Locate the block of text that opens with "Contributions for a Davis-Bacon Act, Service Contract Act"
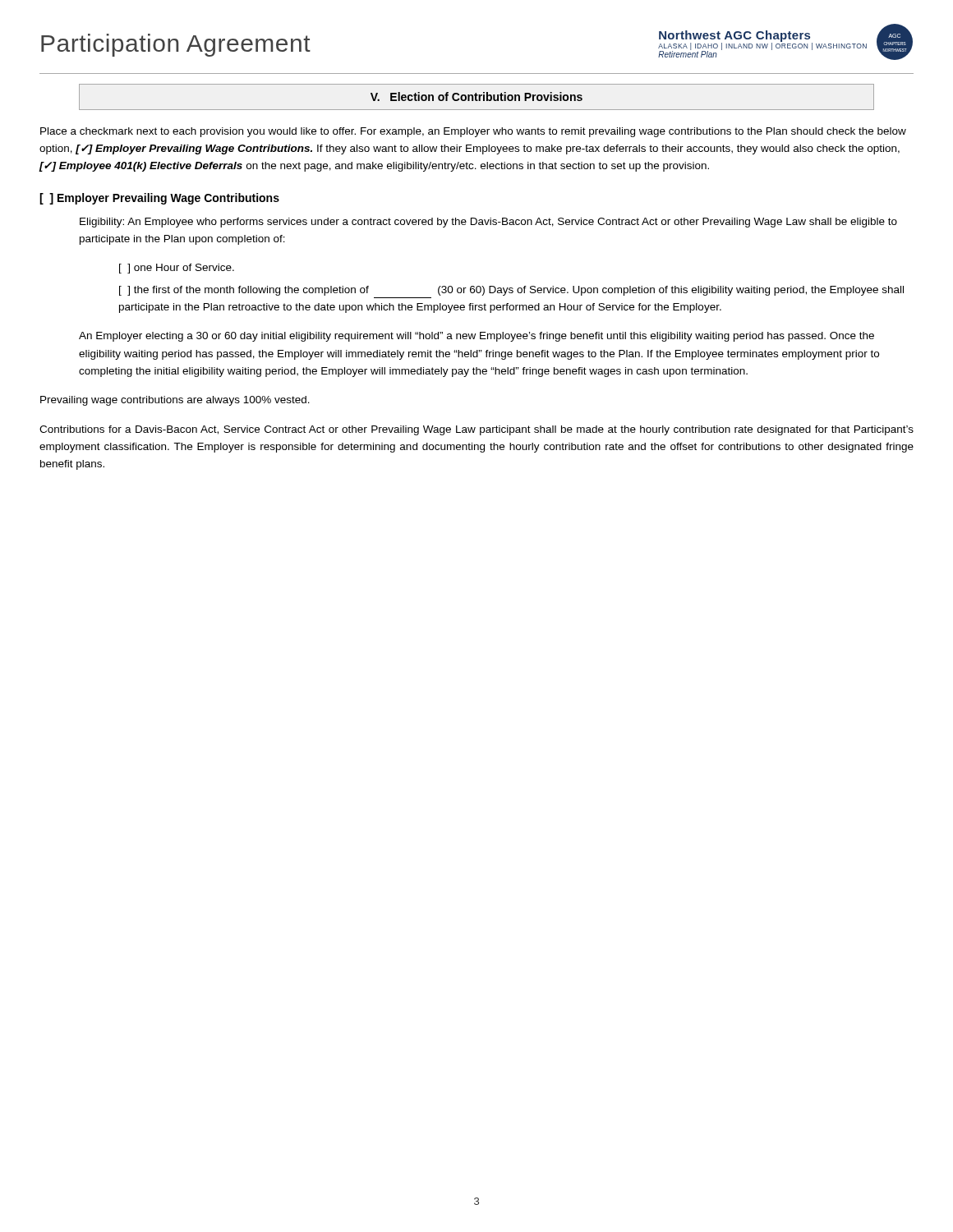This screenshot has width=953, height=1232. click(x=476, y=446)
